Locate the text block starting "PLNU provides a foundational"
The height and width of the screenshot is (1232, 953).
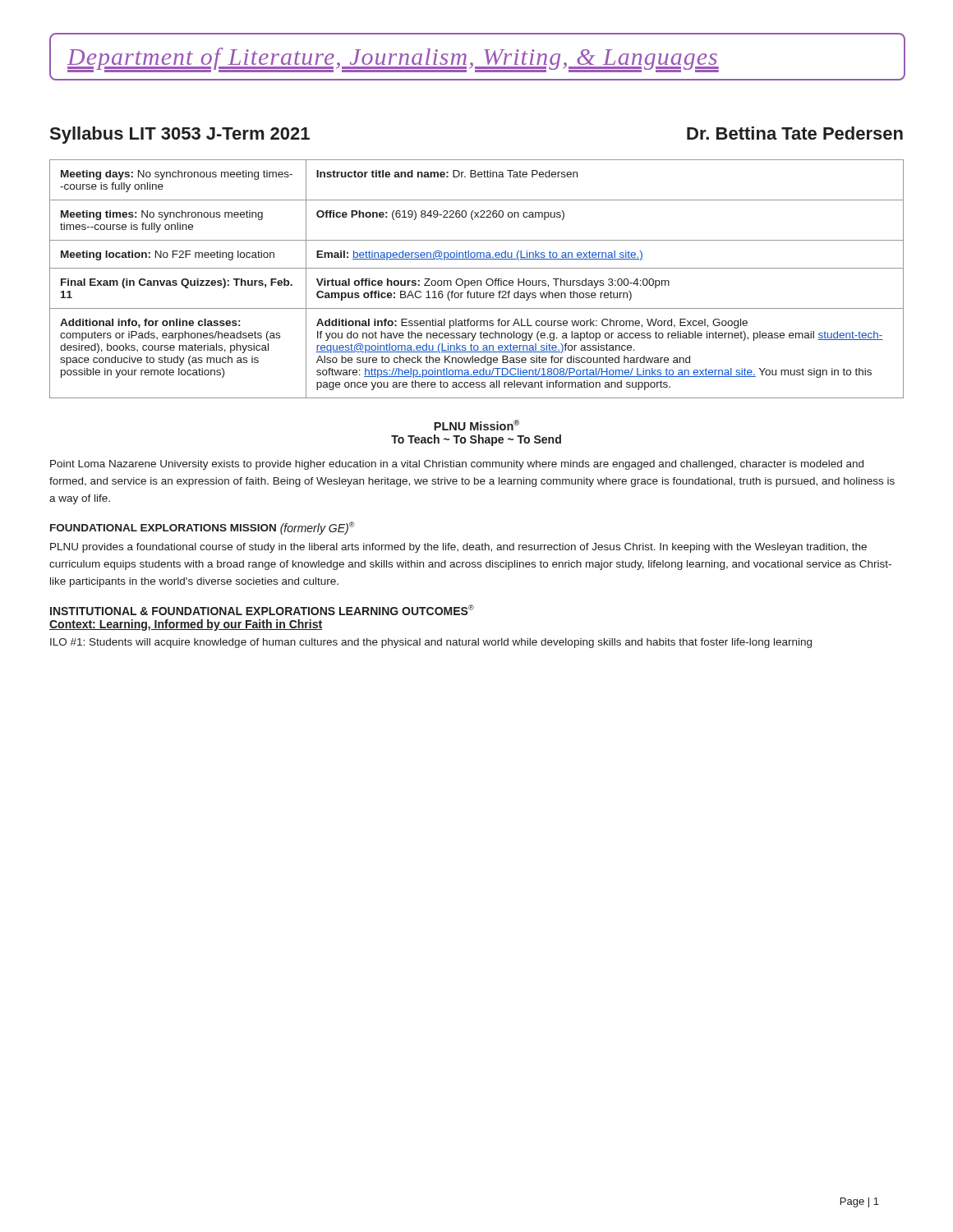(x=471, y=564)
